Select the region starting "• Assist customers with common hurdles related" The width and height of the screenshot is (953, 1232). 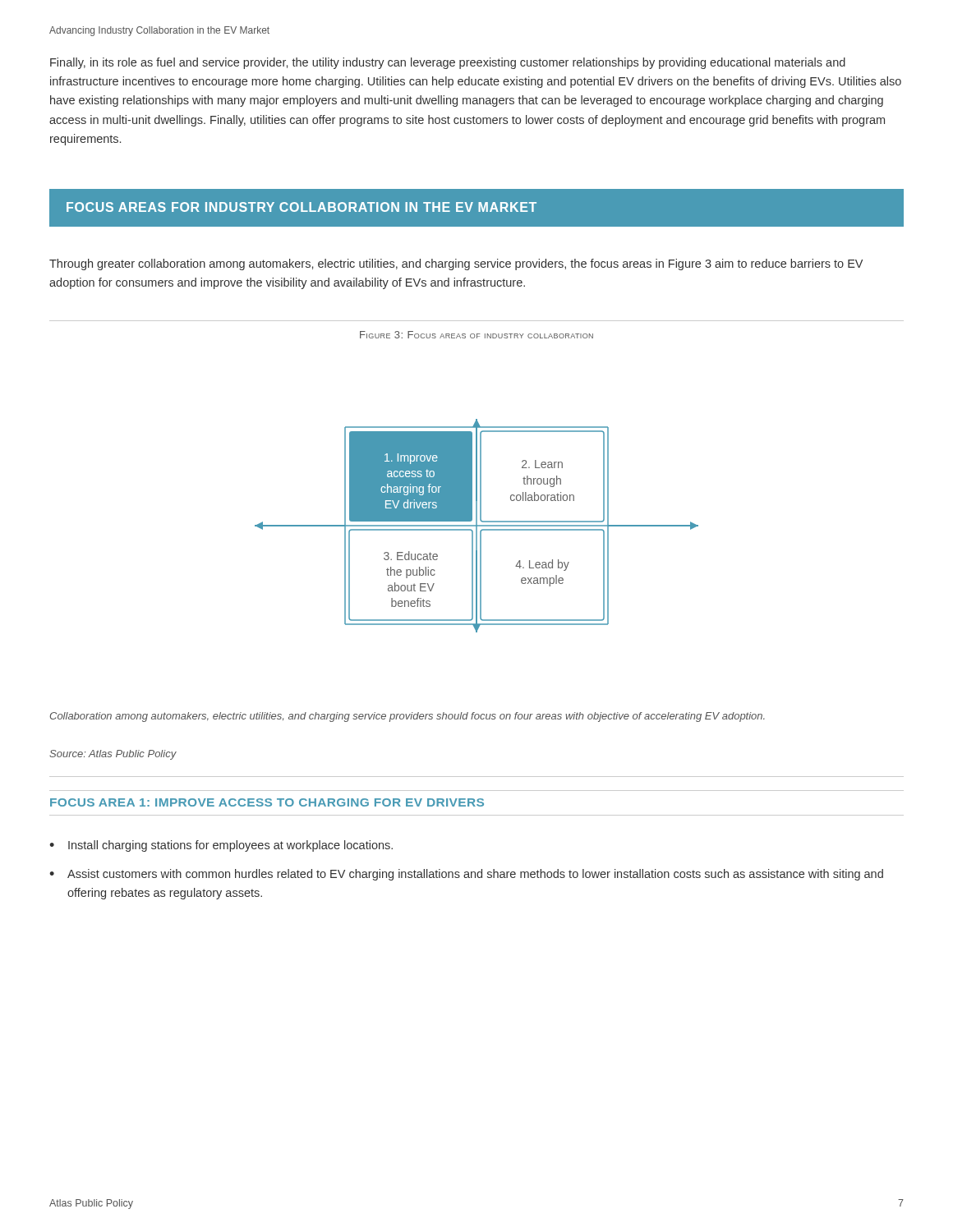pos(476,884)
